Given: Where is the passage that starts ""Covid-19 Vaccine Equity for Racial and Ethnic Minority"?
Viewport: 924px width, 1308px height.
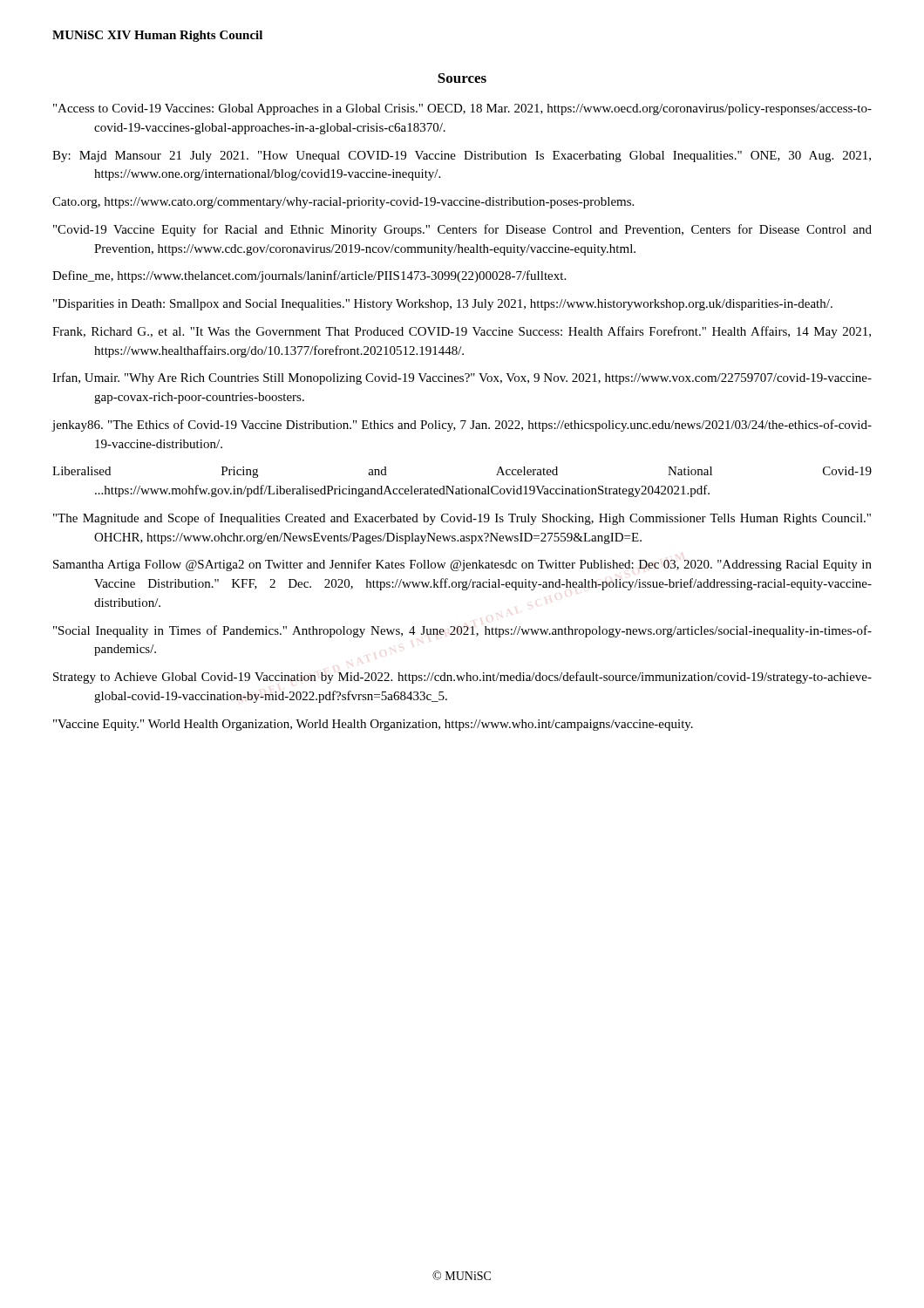Looking at the screenshot, I should 462,239.
